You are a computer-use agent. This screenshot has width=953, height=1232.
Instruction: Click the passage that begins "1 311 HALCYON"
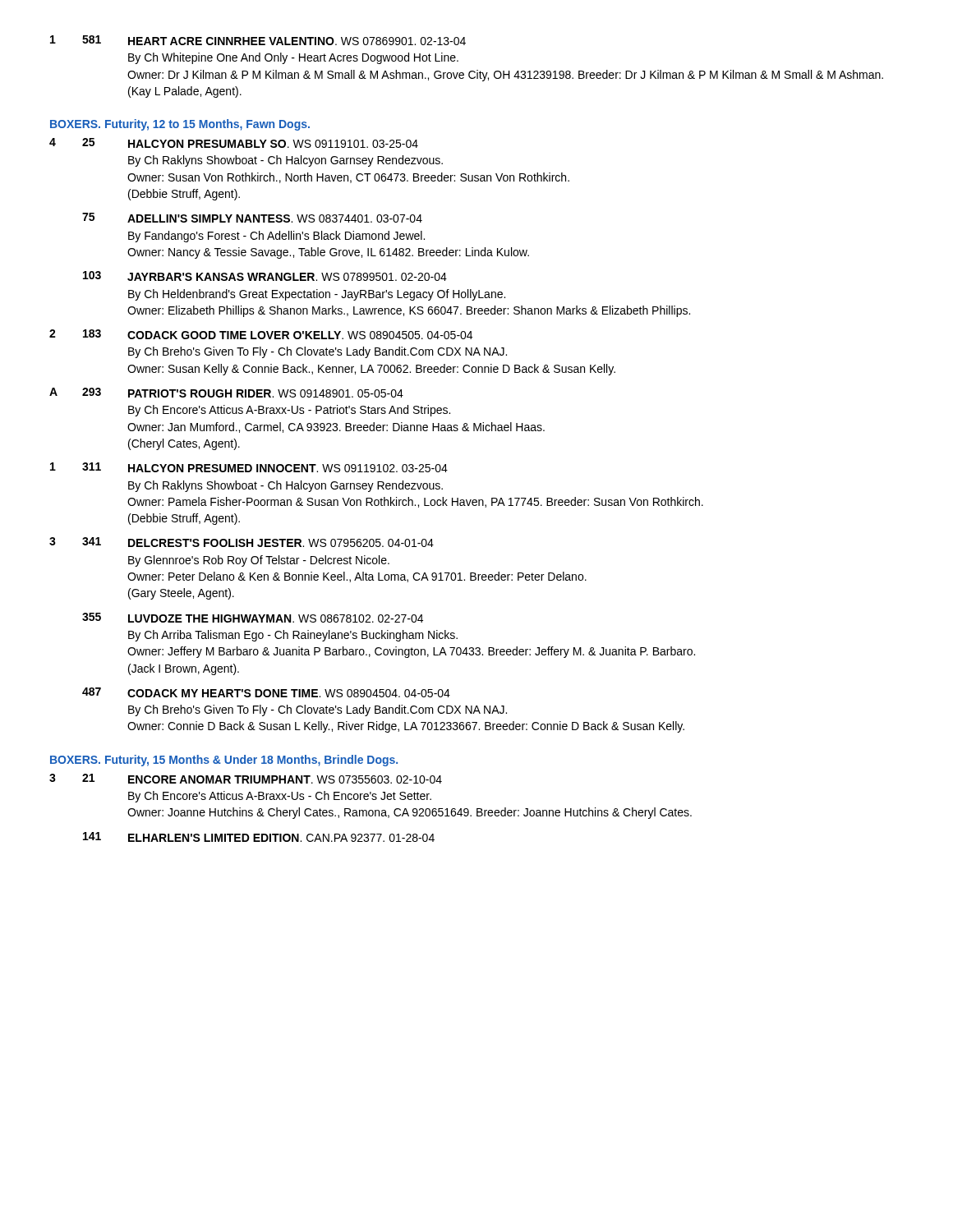point(476,493)
